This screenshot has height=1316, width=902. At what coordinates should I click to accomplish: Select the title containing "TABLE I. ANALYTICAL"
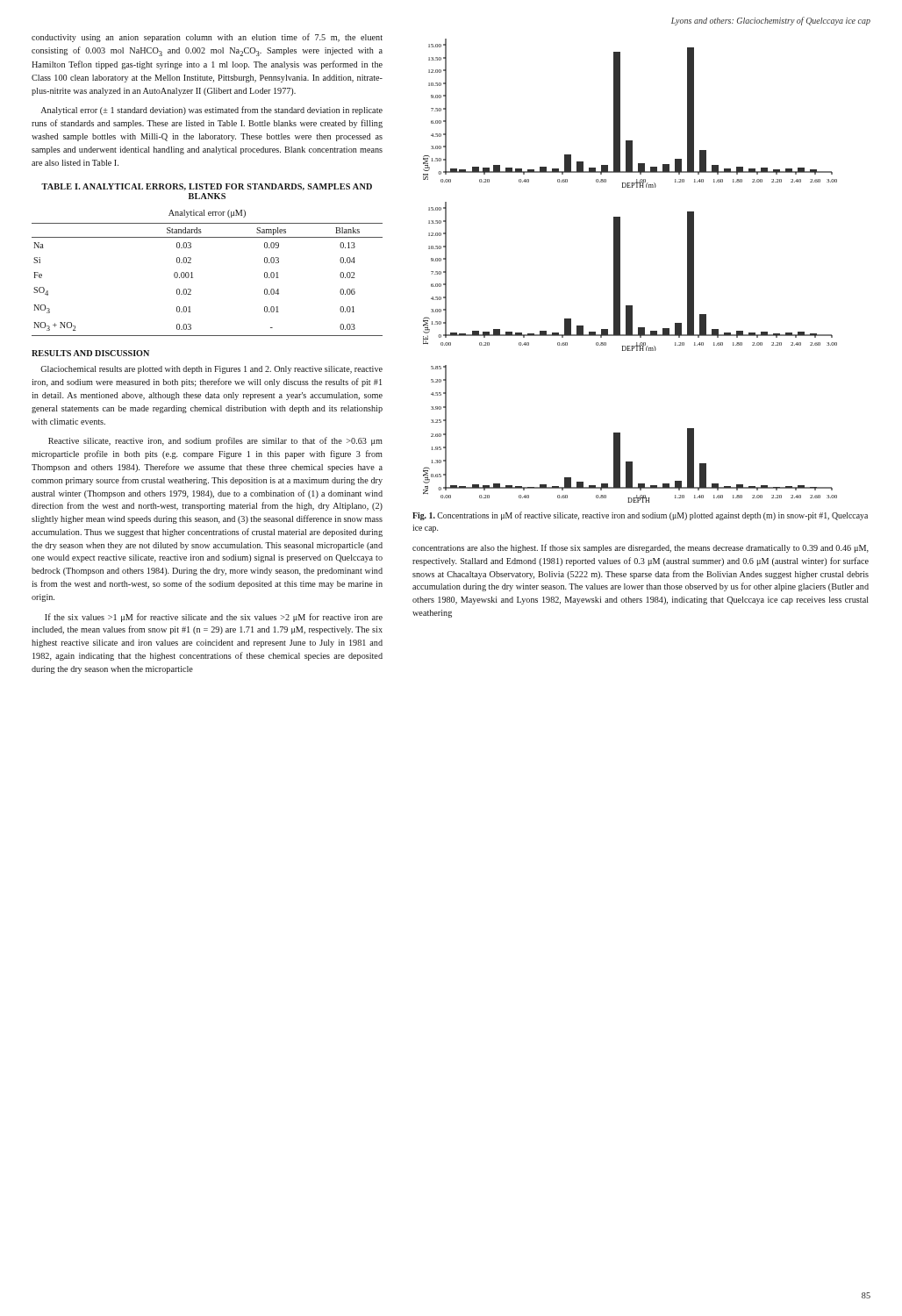point(207,192)
